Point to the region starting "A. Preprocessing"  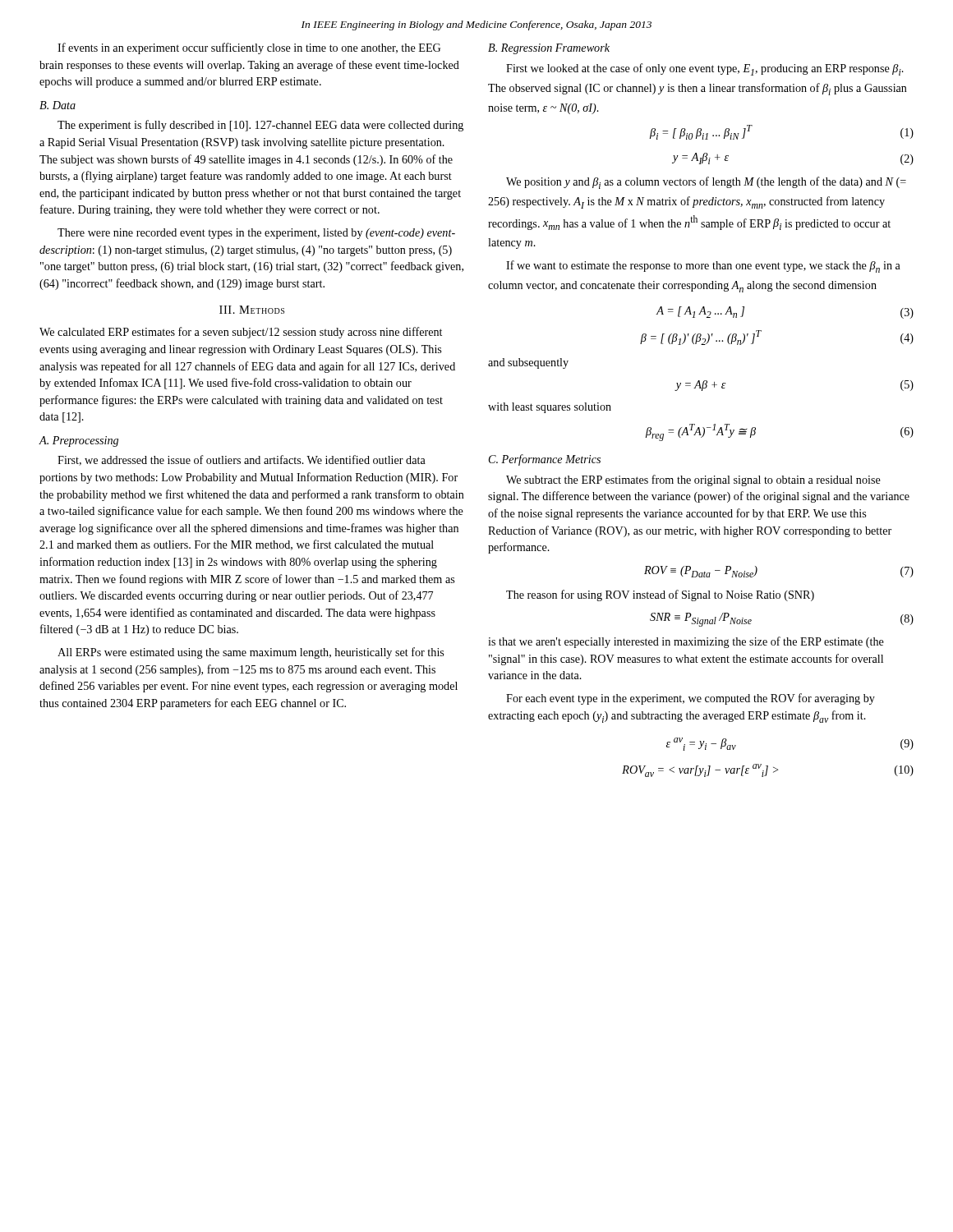[x=79, y=440]
